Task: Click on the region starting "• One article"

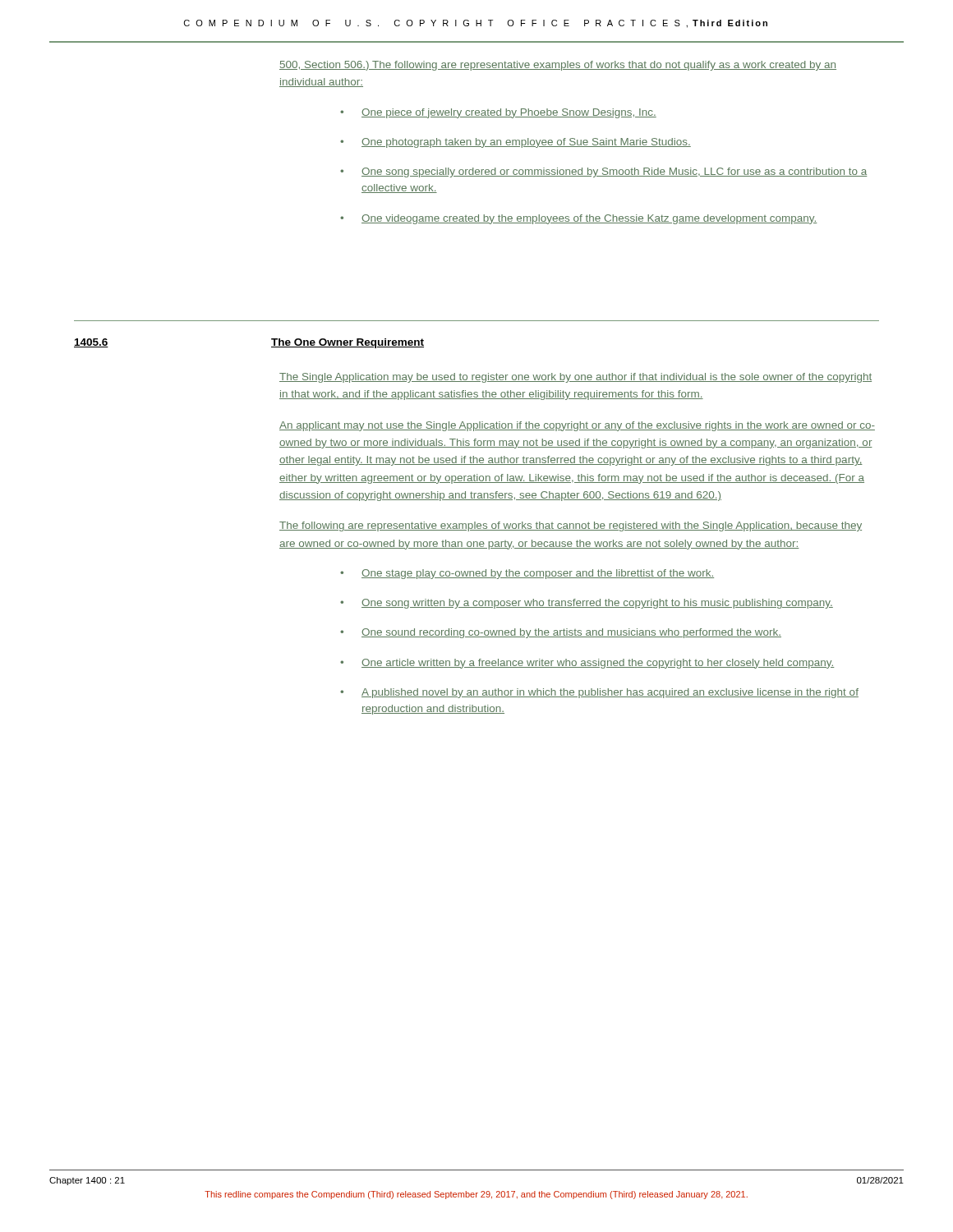Action: (587, 663)
